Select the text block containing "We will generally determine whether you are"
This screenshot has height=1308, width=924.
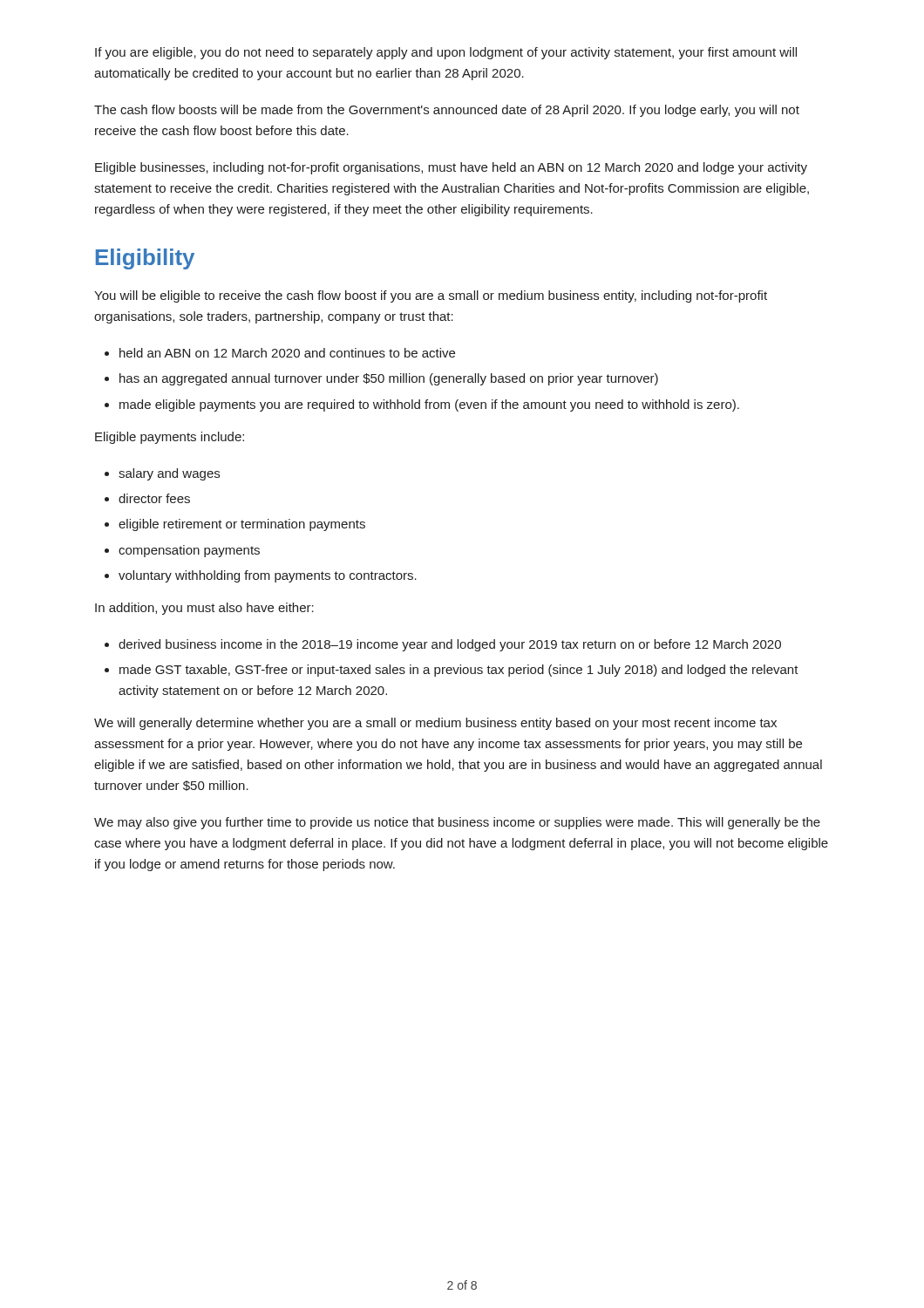458,754
